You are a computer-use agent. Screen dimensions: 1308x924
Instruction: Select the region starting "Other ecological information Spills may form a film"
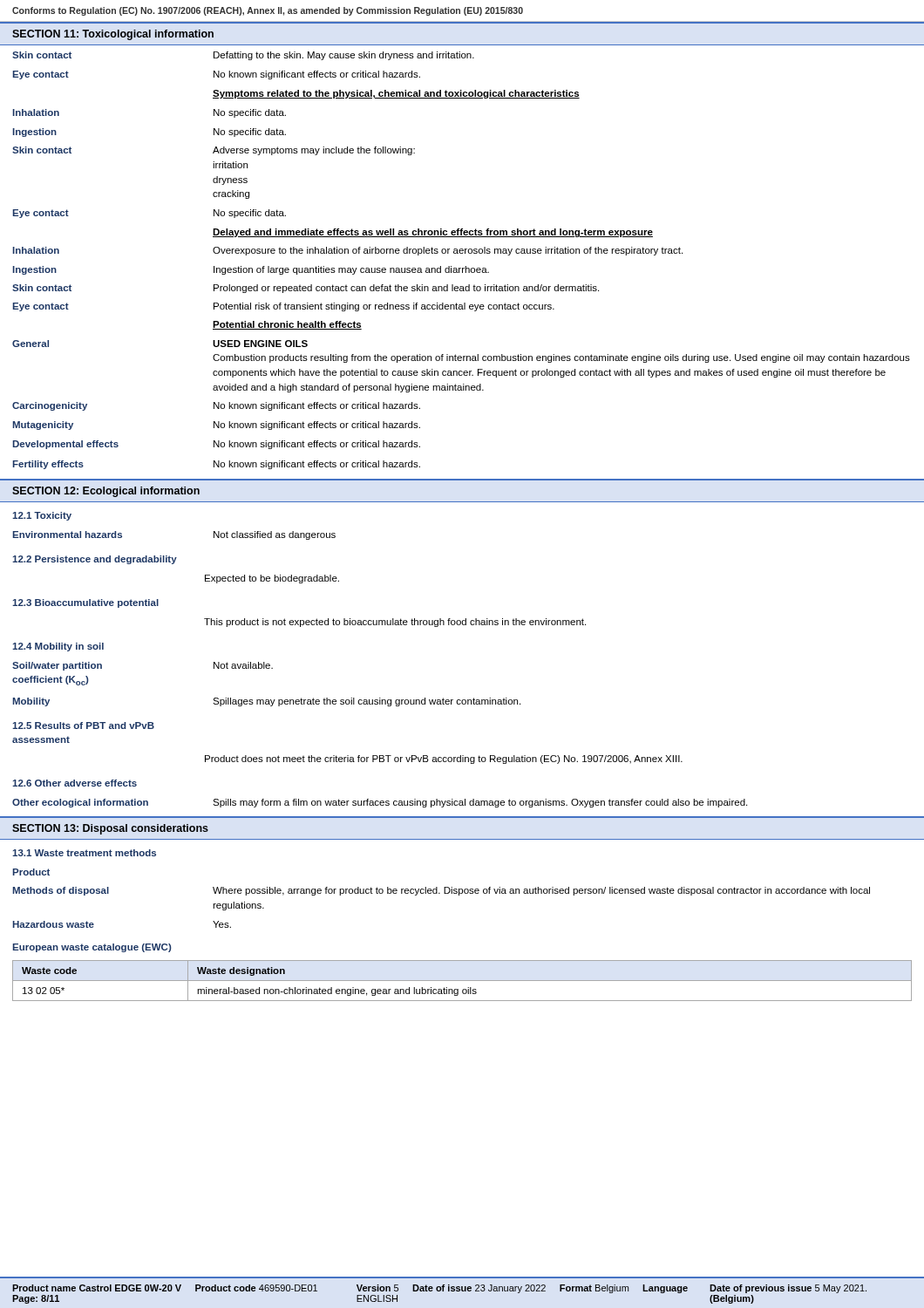462,802
